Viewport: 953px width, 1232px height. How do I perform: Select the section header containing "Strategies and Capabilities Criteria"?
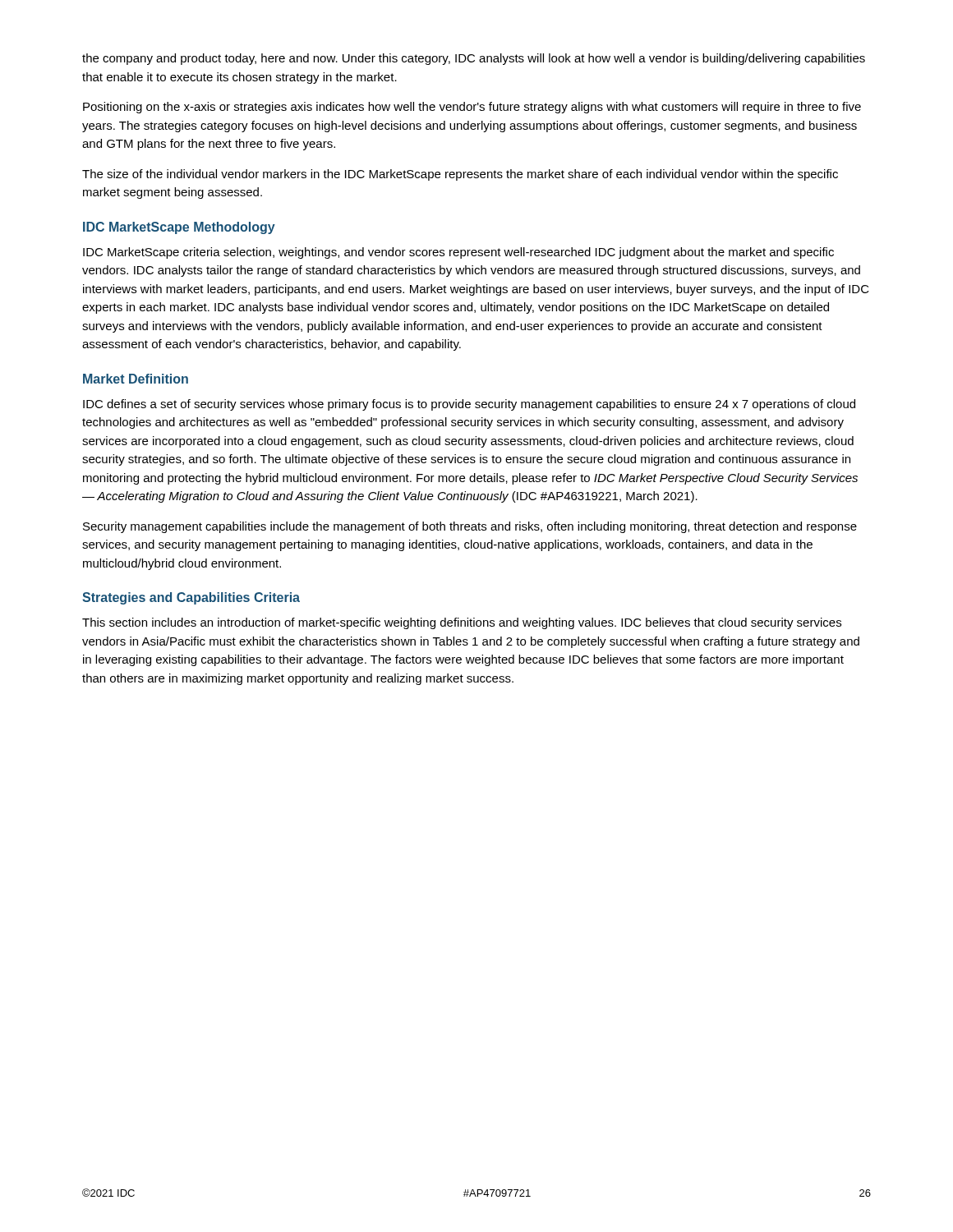point(191,598)
